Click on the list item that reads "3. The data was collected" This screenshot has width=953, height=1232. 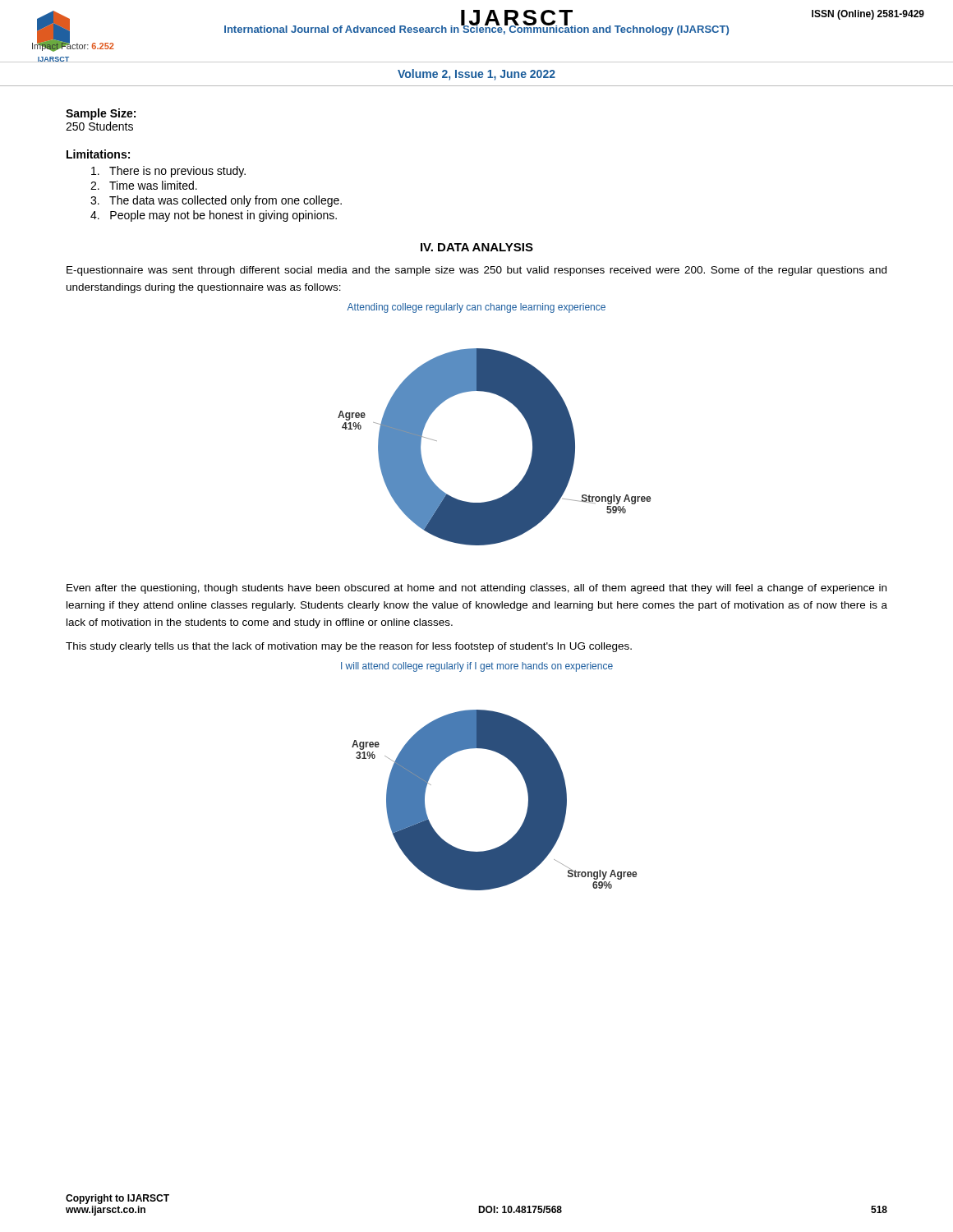click(x=217, y=200)
